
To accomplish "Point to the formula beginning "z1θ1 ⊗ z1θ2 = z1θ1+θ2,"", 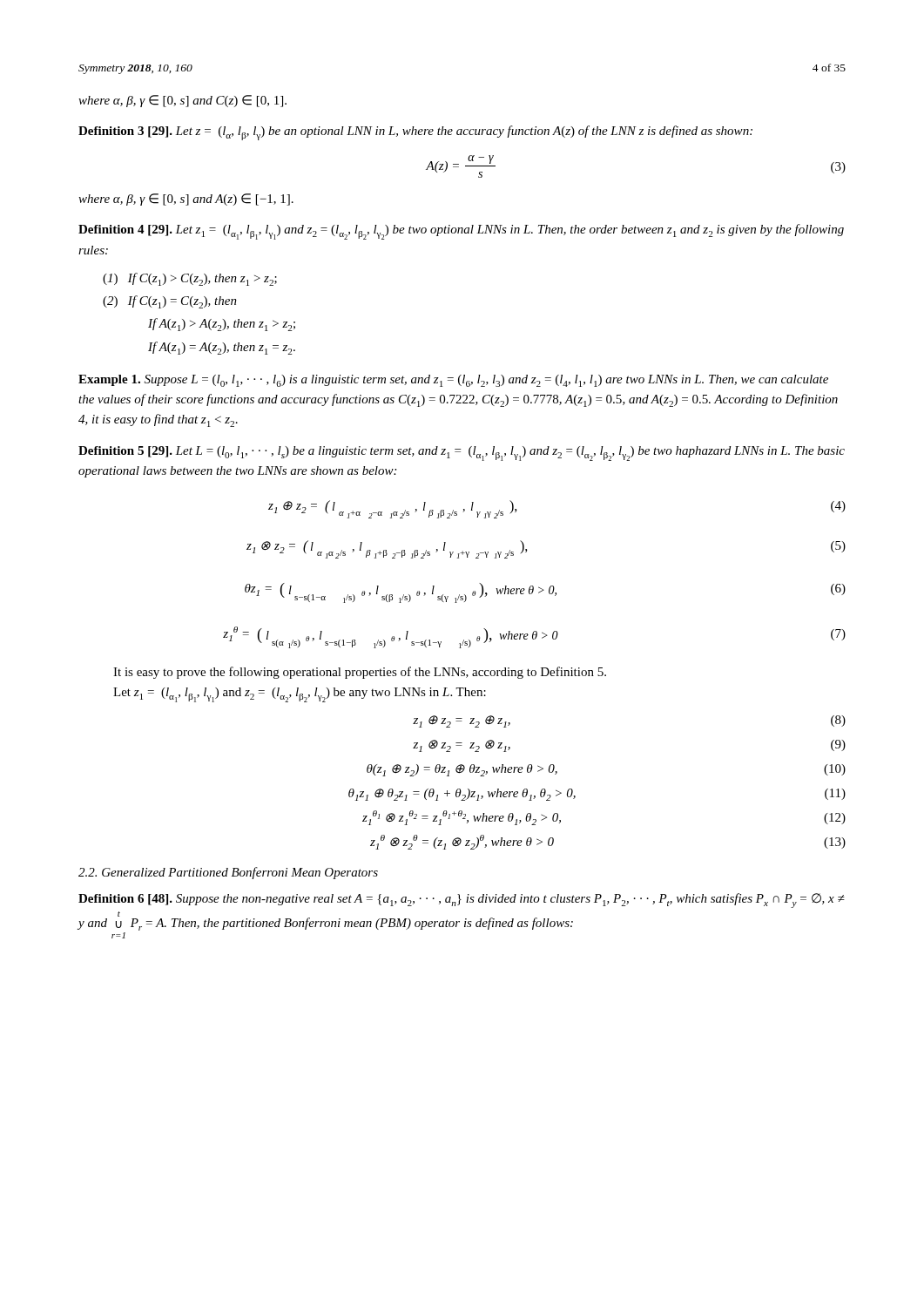I will click(x=463, y=819).
